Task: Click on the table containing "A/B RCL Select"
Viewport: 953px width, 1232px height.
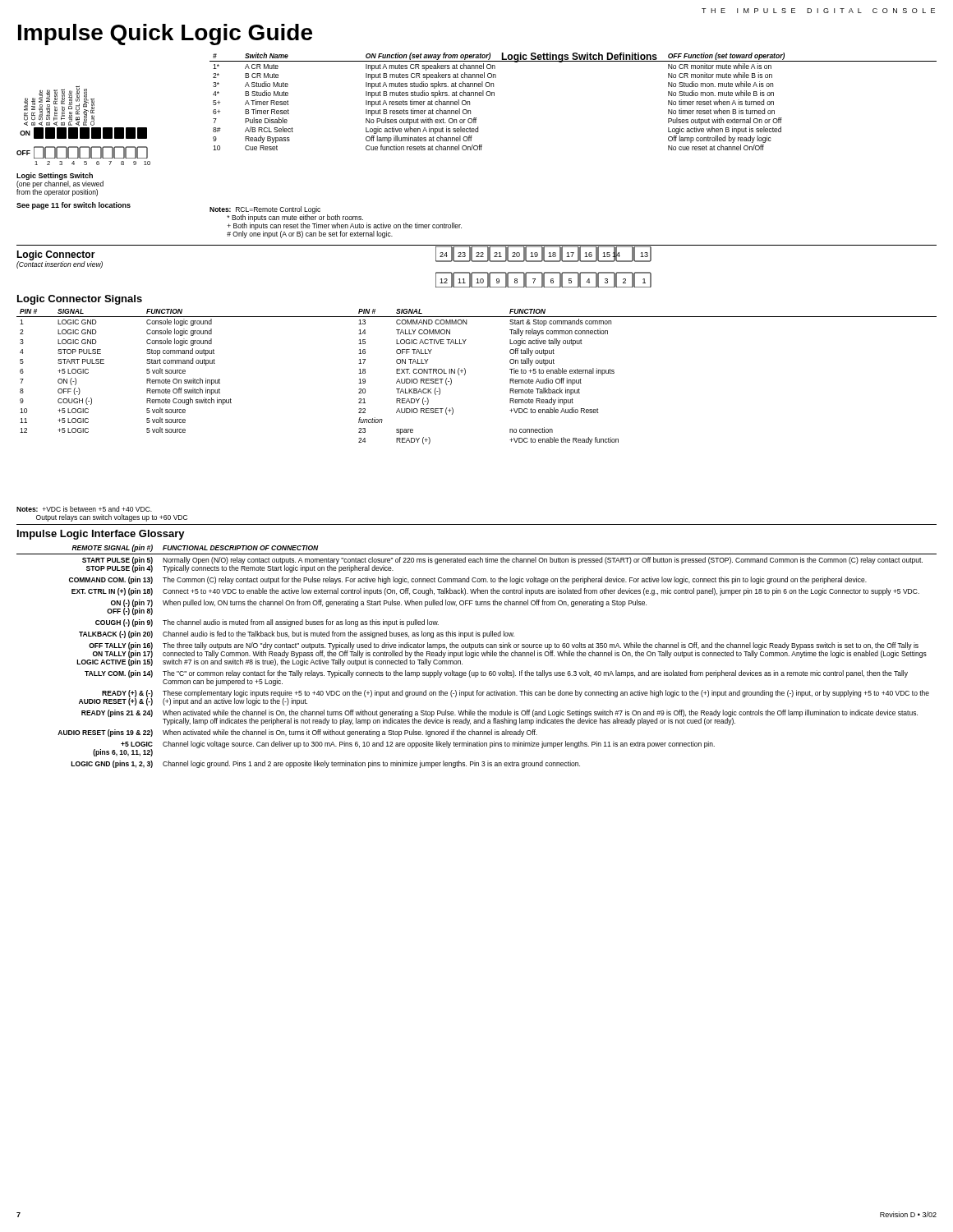Action: (x=573, y=101)
